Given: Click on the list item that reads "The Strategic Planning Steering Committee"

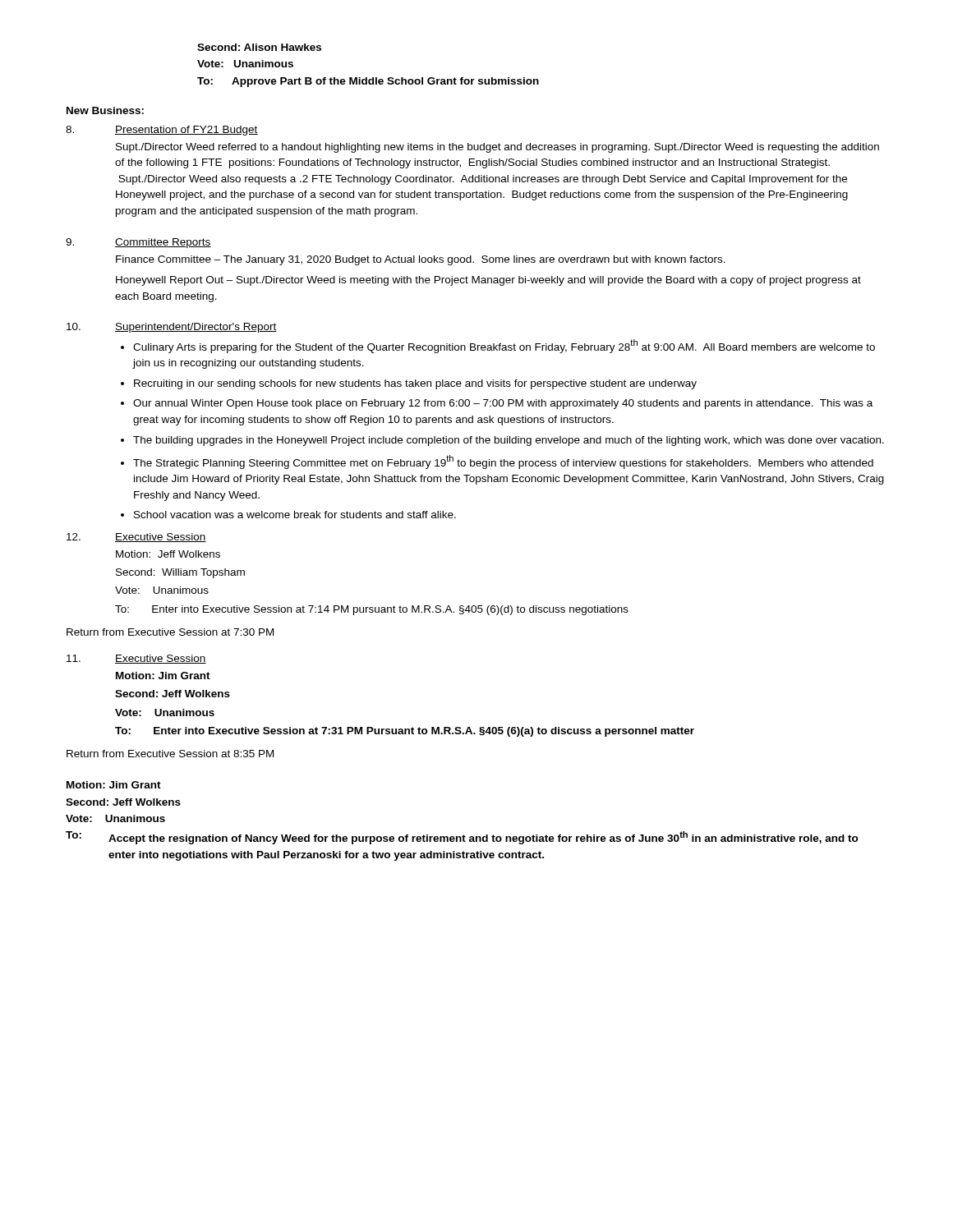Looking at the screenshot, I should click(x=509, y=477).
